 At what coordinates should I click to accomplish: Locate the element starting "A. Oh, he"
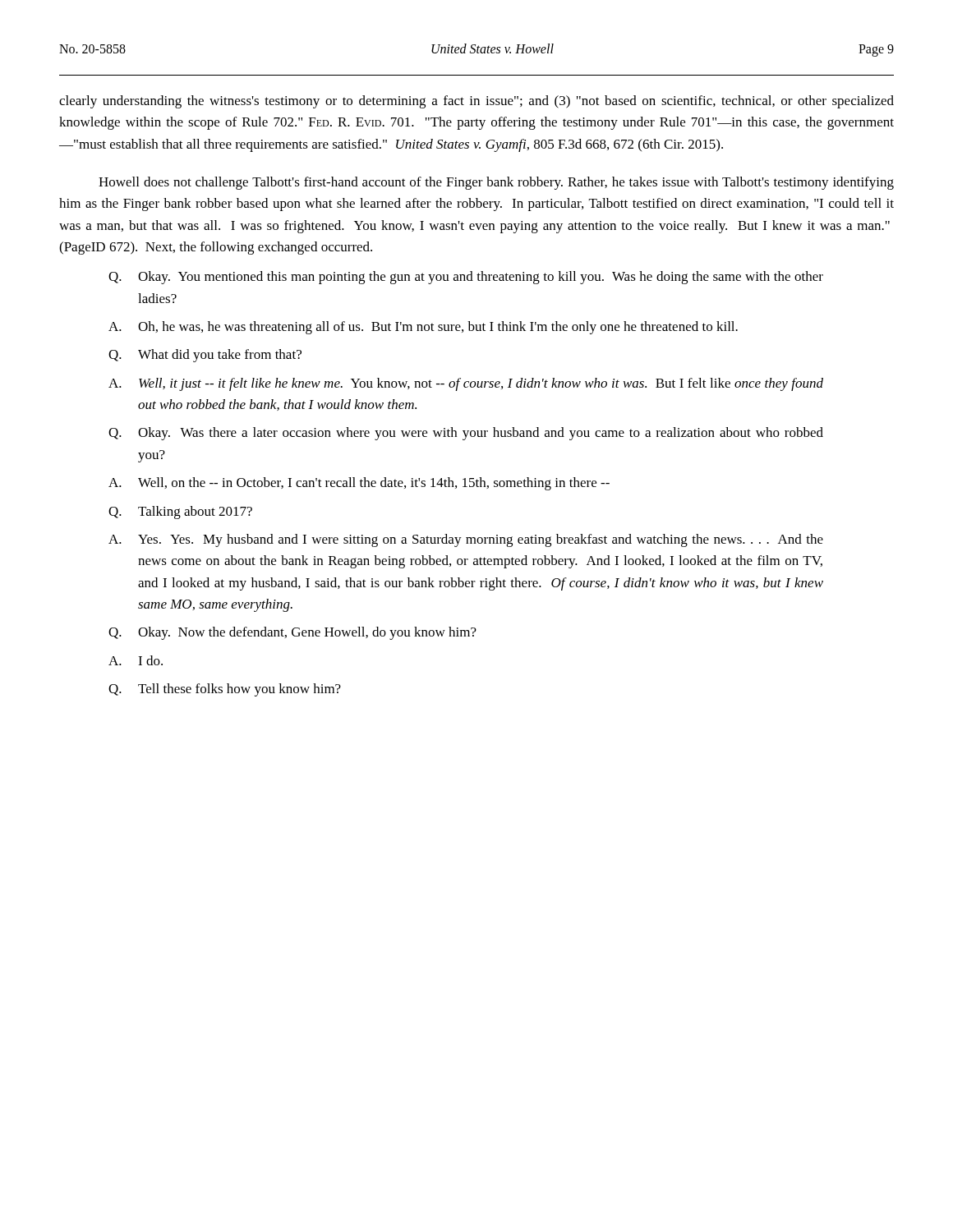[466, 327]
